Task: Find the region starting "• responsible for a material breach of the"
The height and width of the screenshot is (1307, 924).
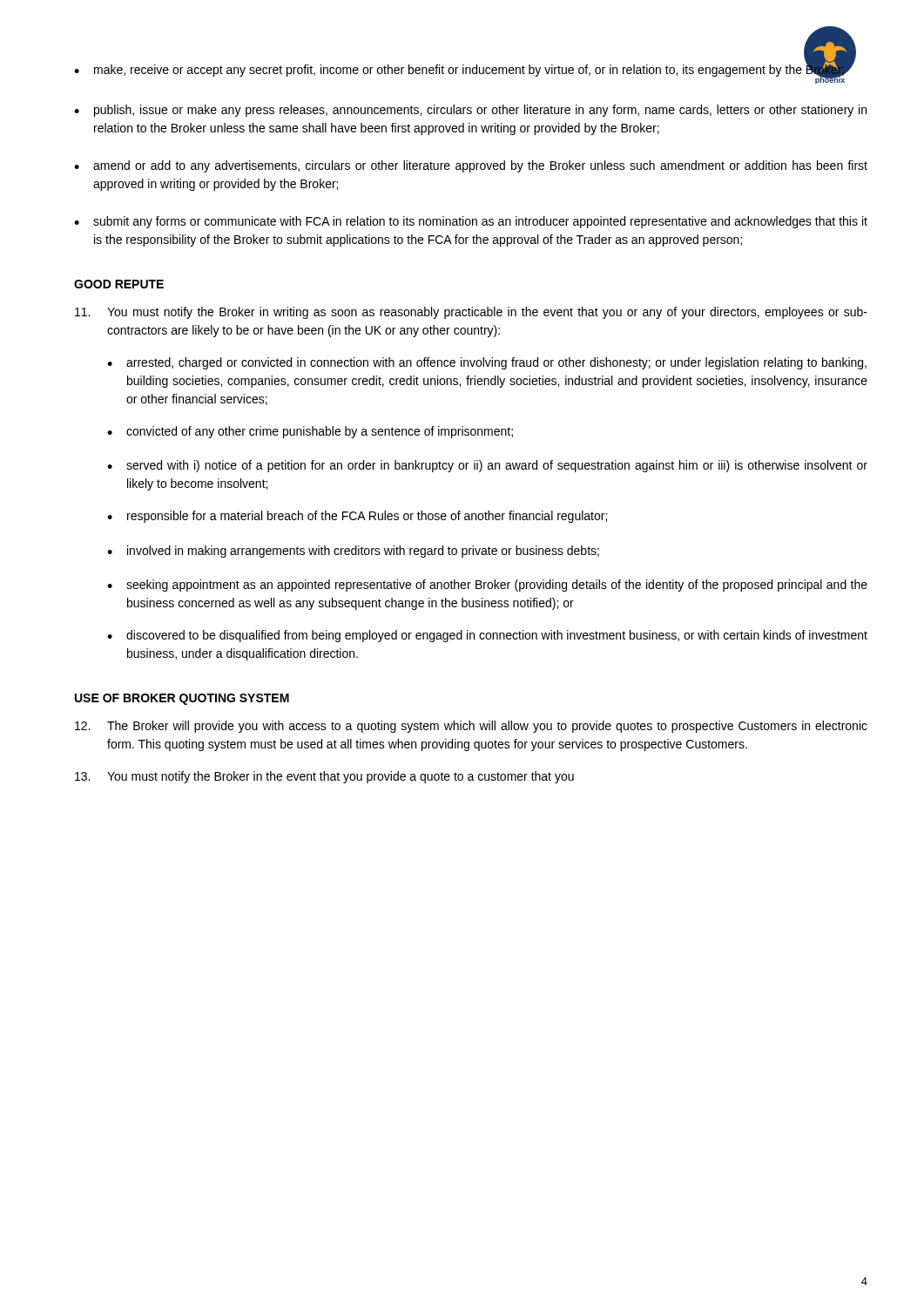Action: pos(487,518)
